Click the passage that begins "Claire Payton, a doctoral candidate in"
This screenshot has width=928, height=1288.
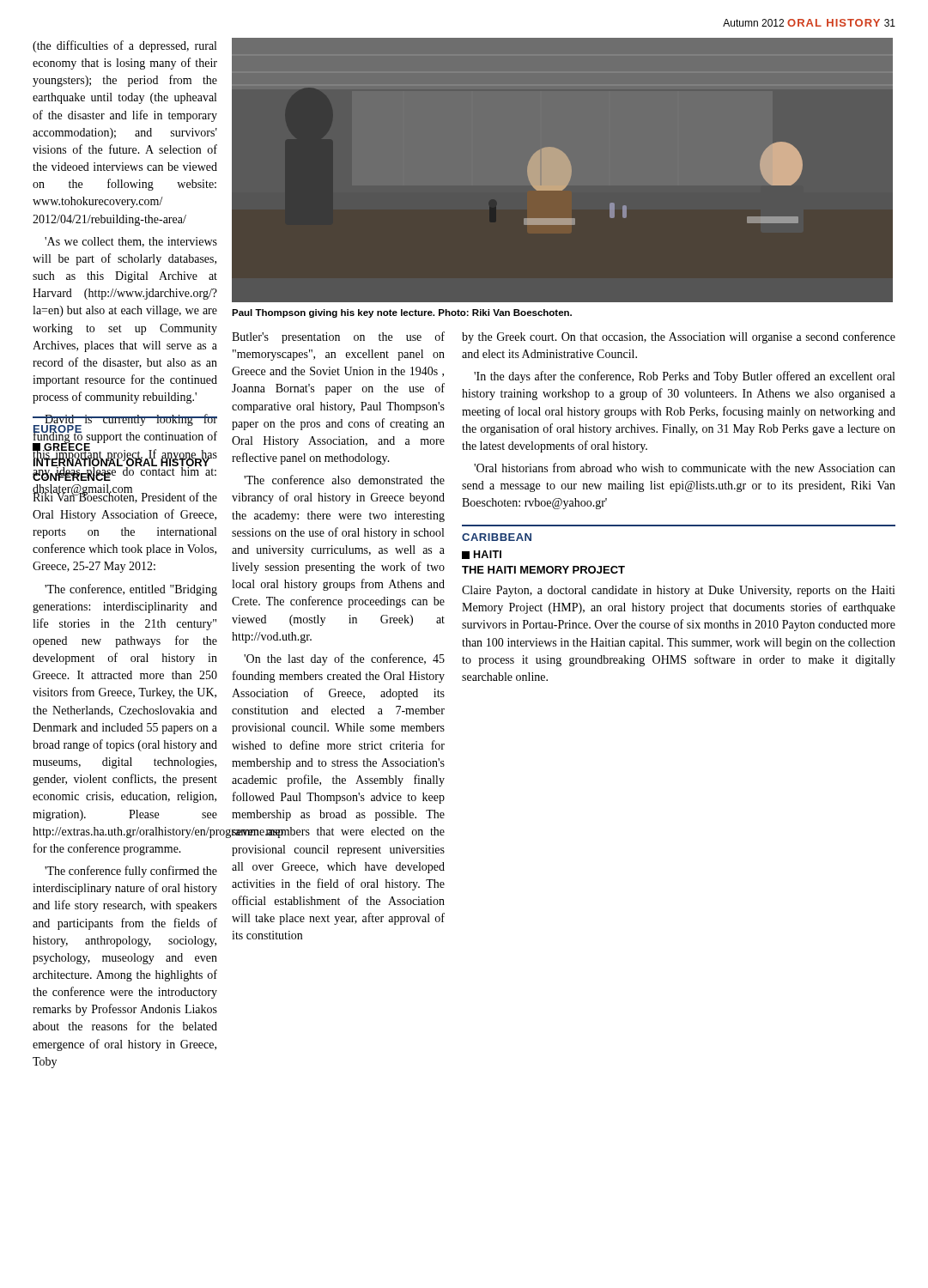[x=679, y=634]
